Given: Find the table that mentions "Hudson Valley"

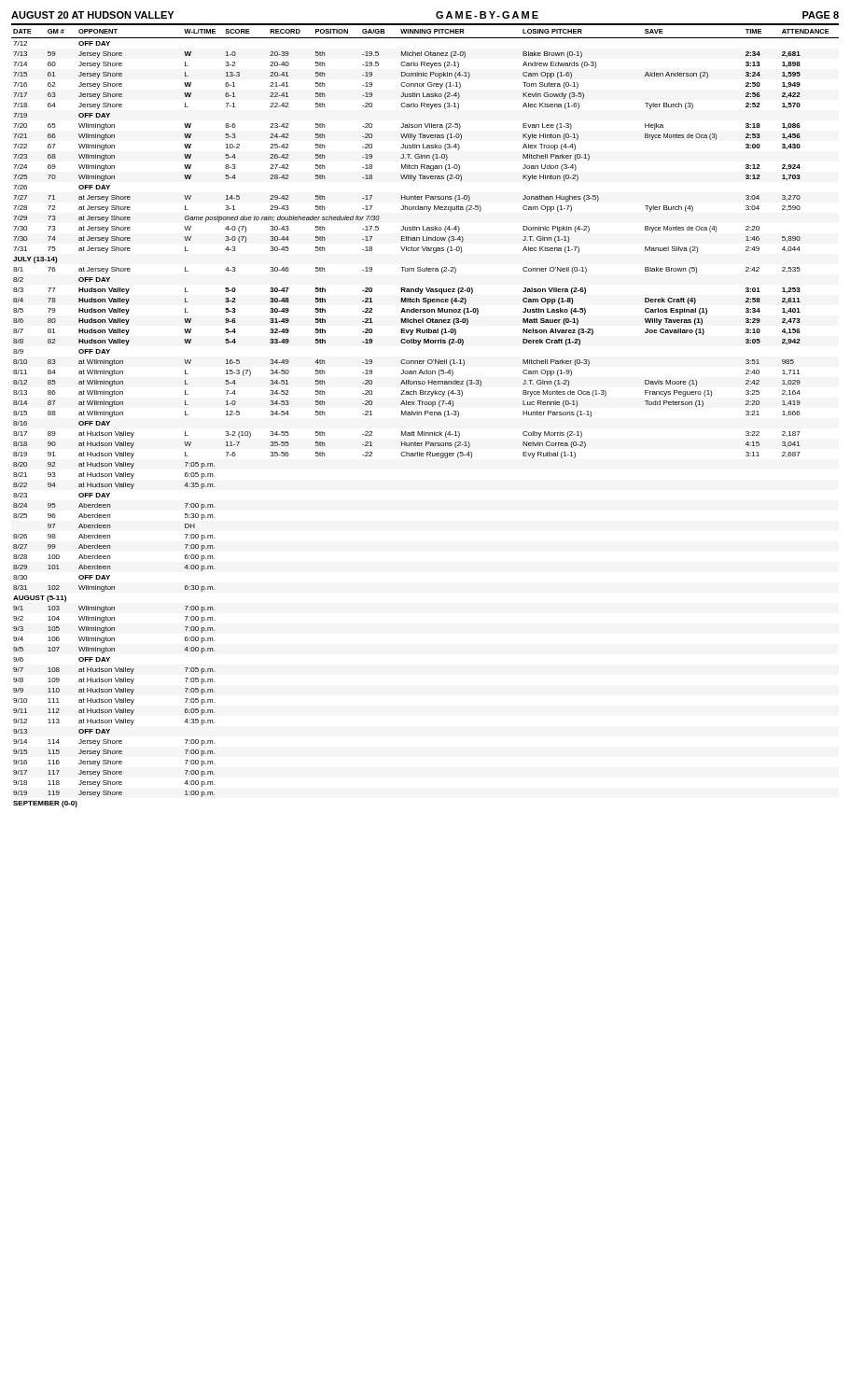Looking at the screenshot, I should 425,416.
